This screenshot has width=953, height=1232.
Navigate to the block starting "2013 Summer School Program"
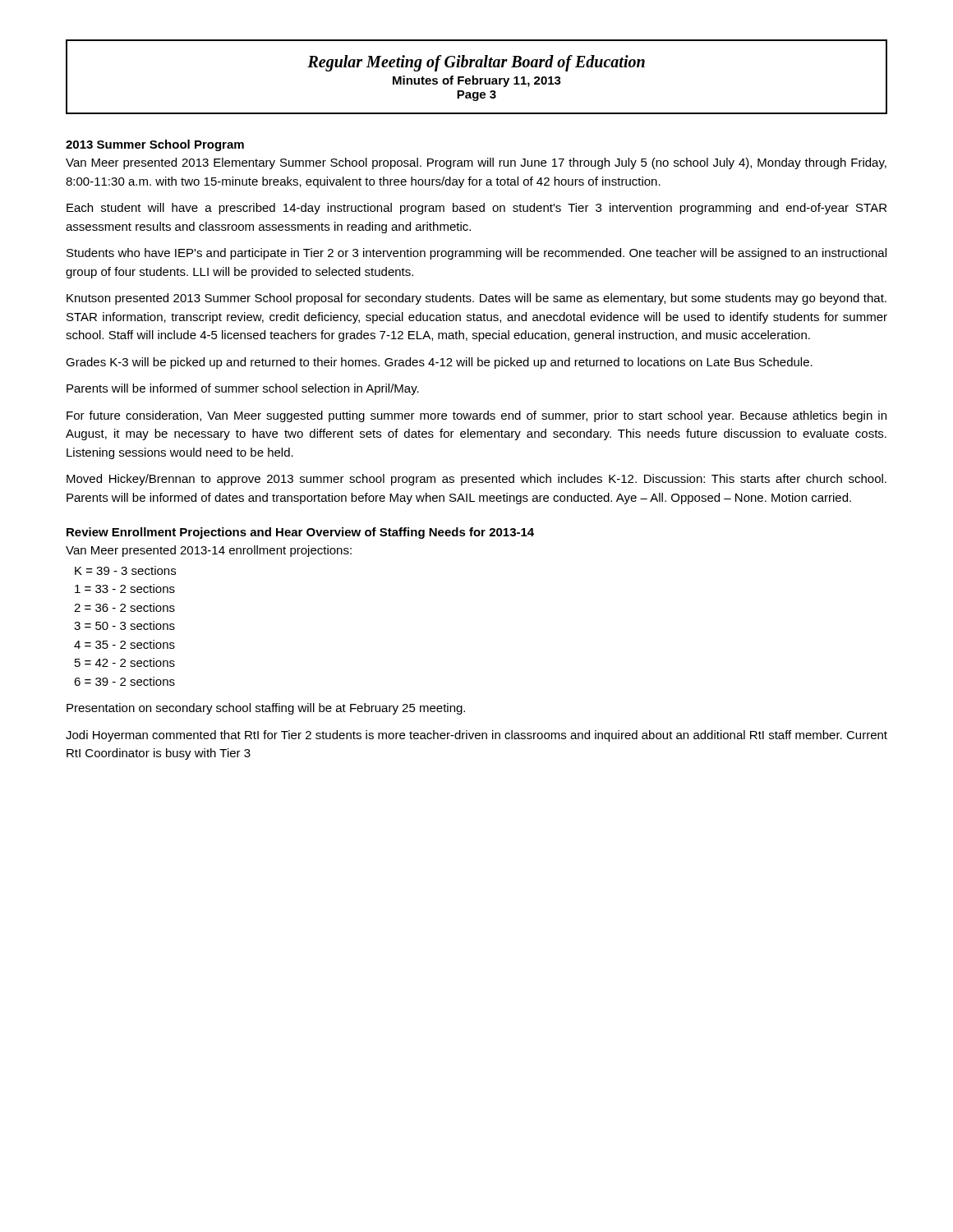pyautogui.click(x=155, y=144)
